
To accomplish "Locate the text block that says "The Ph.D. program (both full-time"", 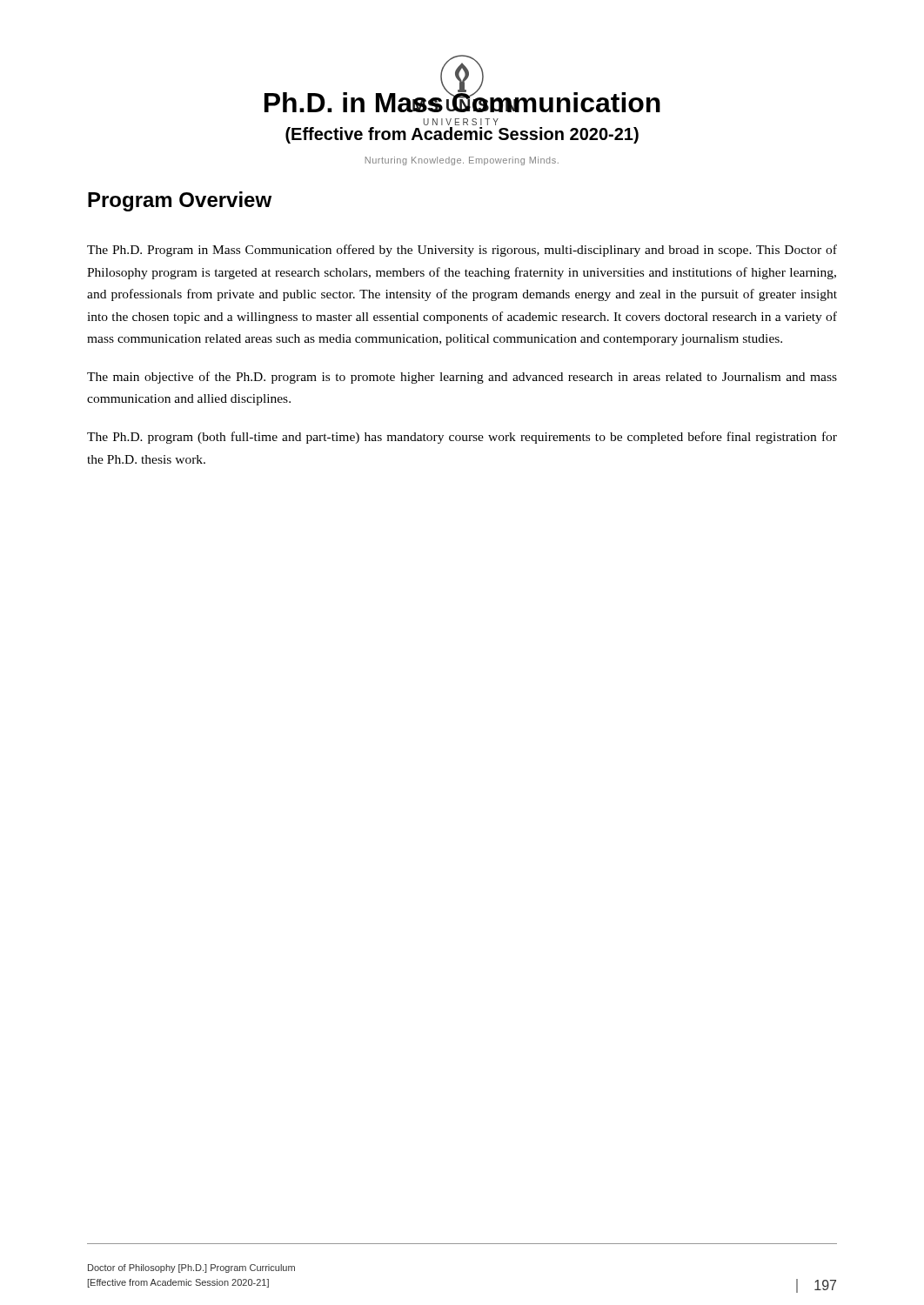I will click(462, 447).
